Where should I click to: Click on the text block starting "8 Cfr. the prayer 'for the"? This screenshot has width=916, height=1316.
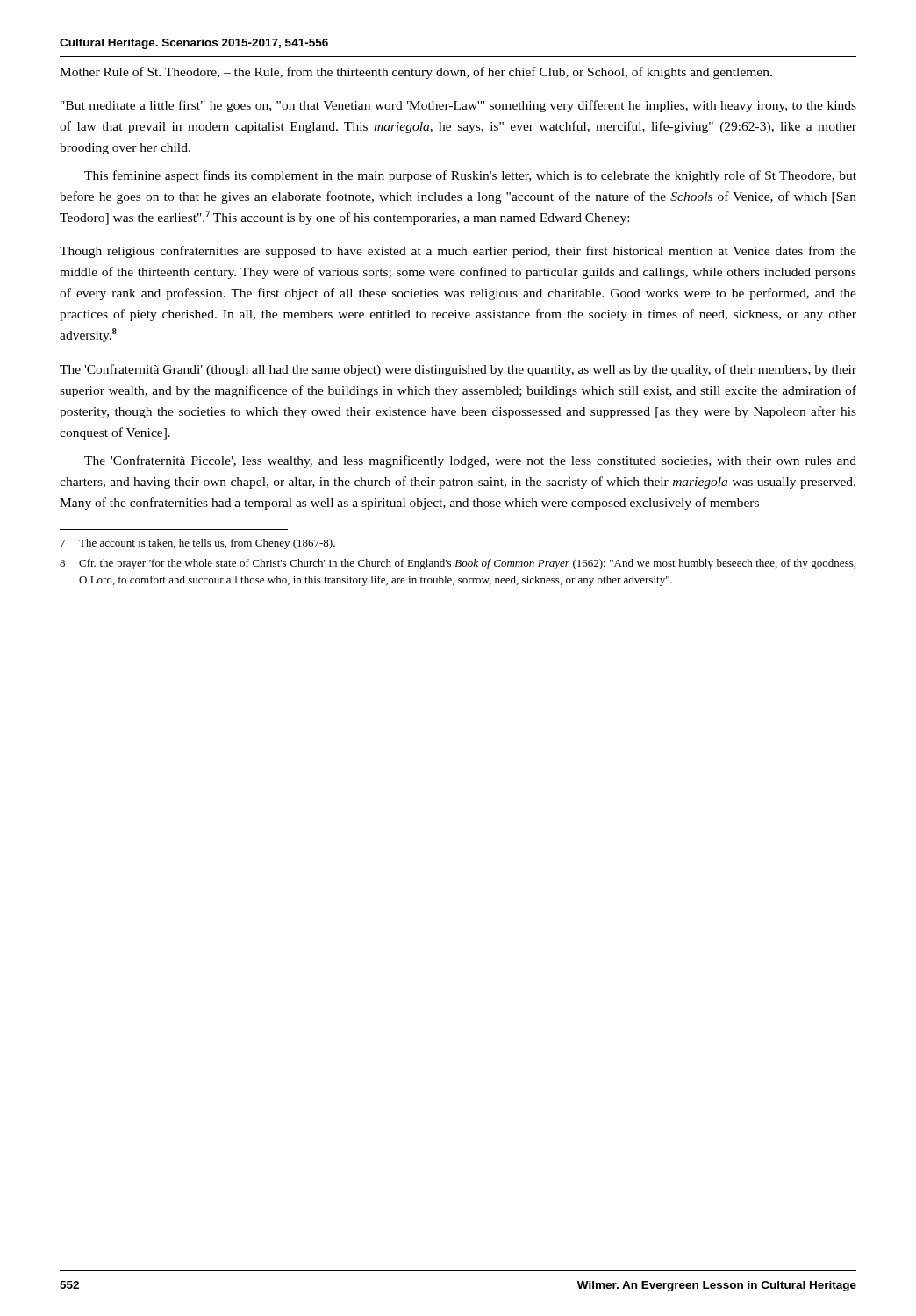(x=458, y=572)
